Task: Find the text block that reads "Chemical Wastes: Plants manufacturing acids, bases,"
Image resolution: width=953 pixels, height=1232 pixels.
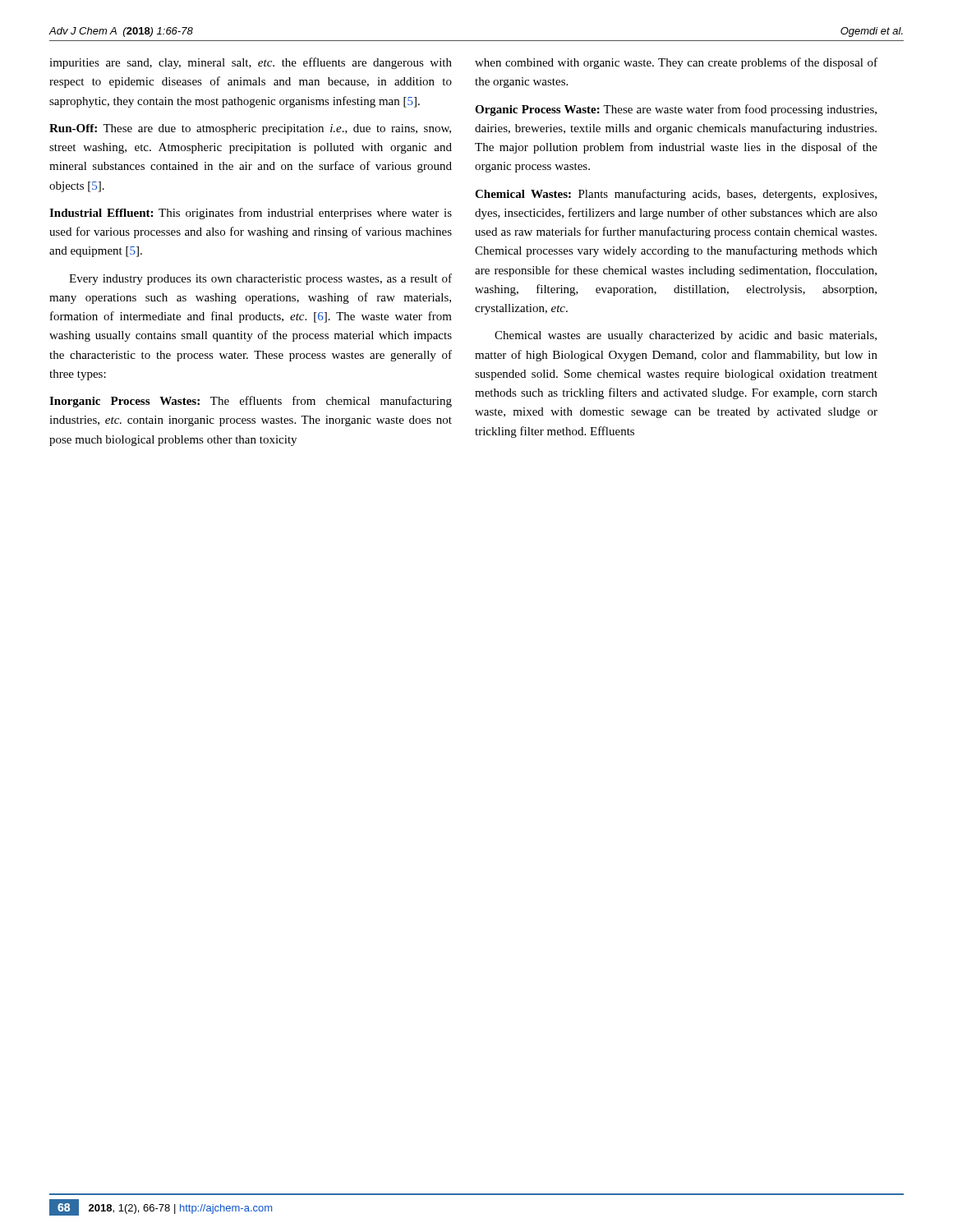Action: (676, 251)
